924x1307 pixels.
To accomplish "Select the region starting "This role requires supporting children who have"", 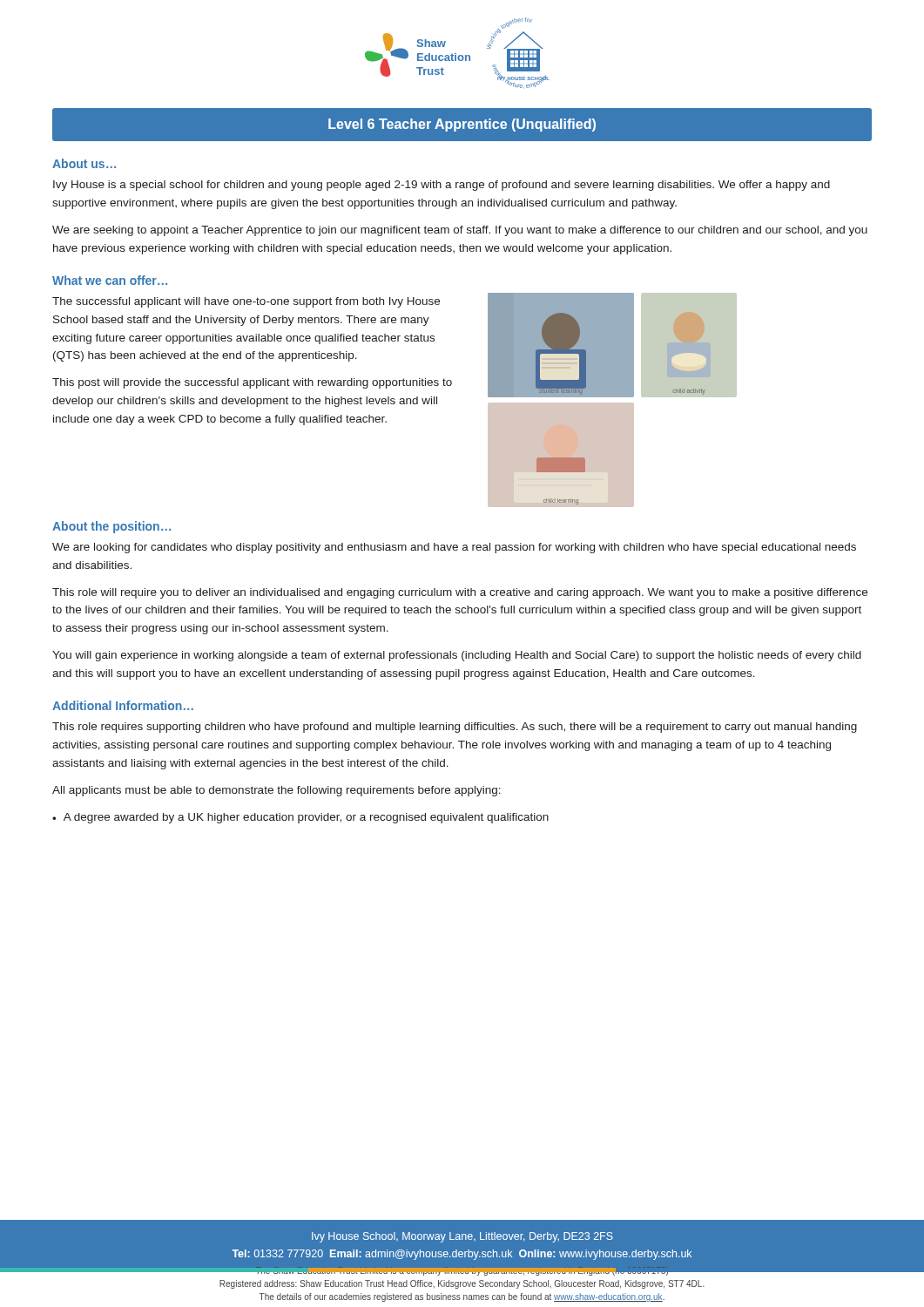I will coord(455,745).
